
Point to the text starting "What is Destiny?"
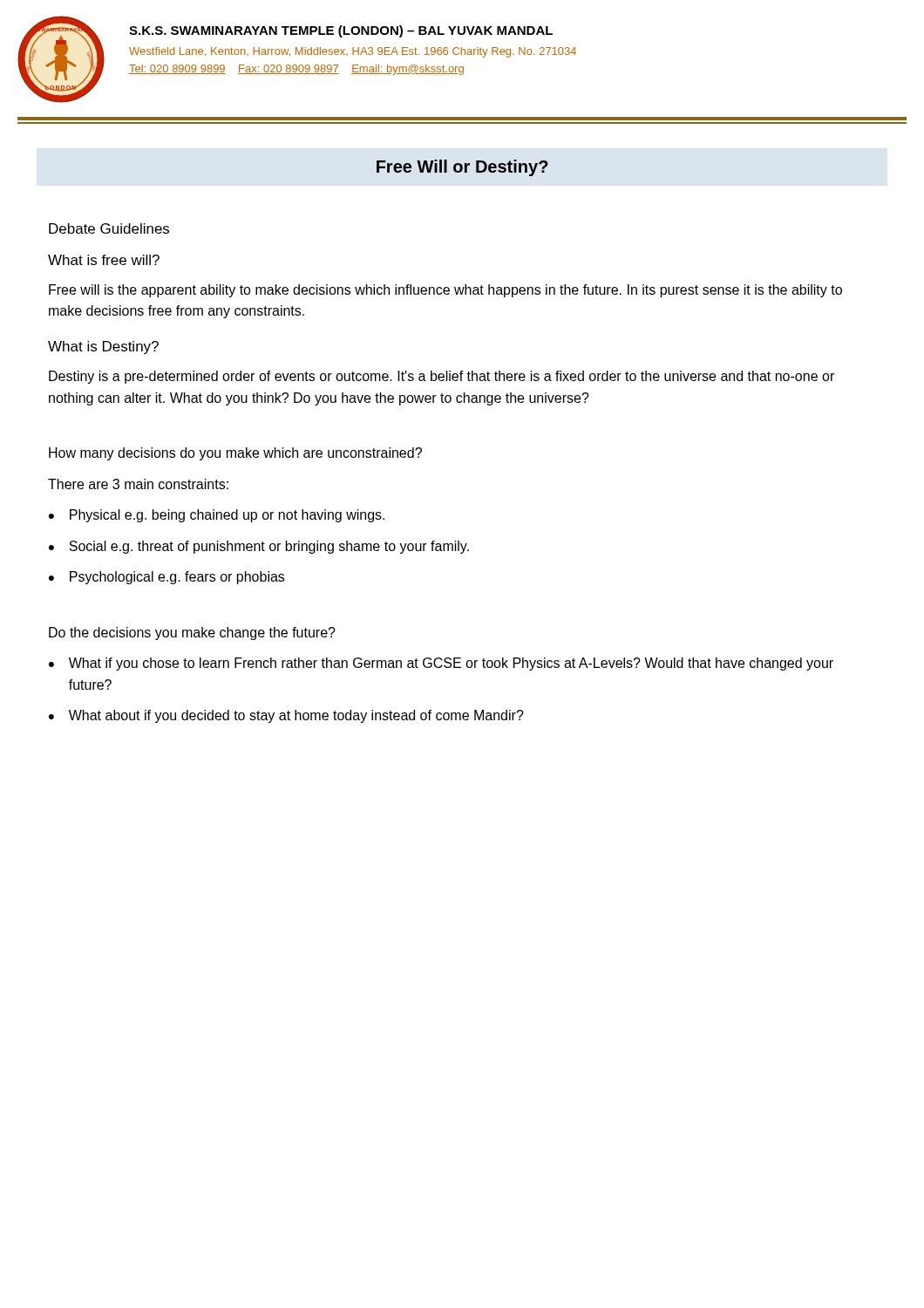(104, 347)
